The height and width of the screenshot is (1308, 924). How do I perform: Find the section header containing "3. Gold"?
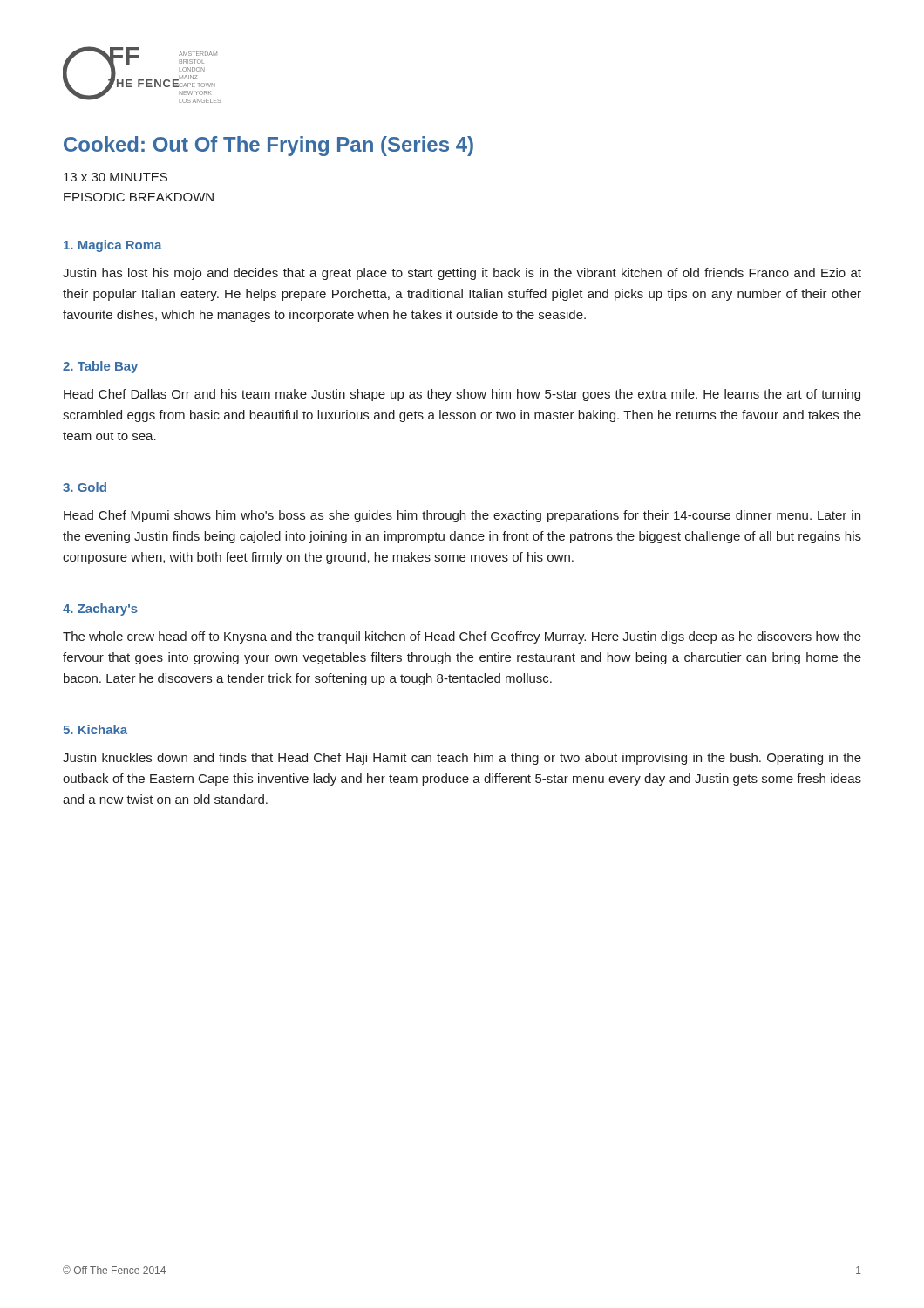(x=85, y=487)
